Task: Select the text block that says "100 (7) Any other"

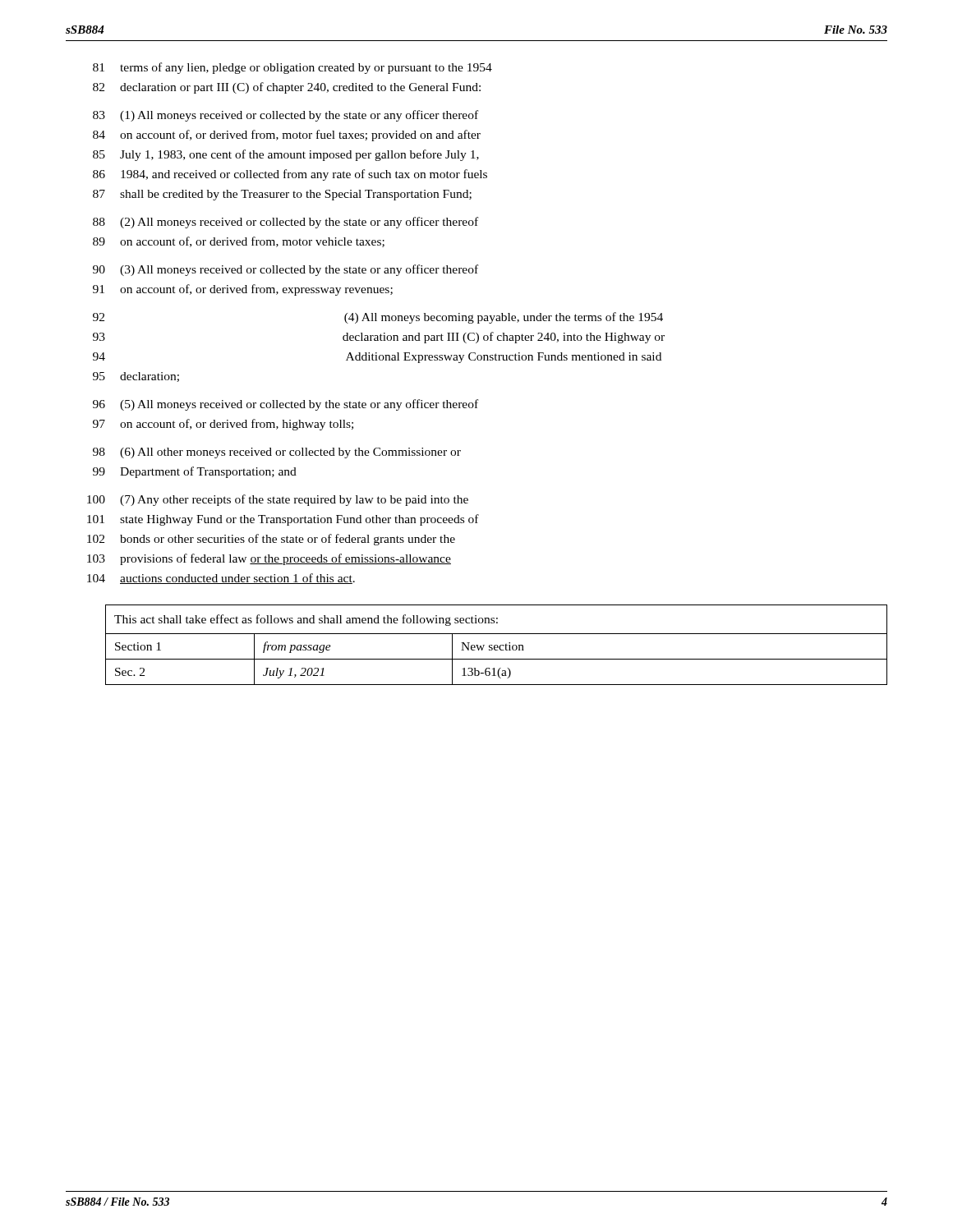Action: click(278, 500)
